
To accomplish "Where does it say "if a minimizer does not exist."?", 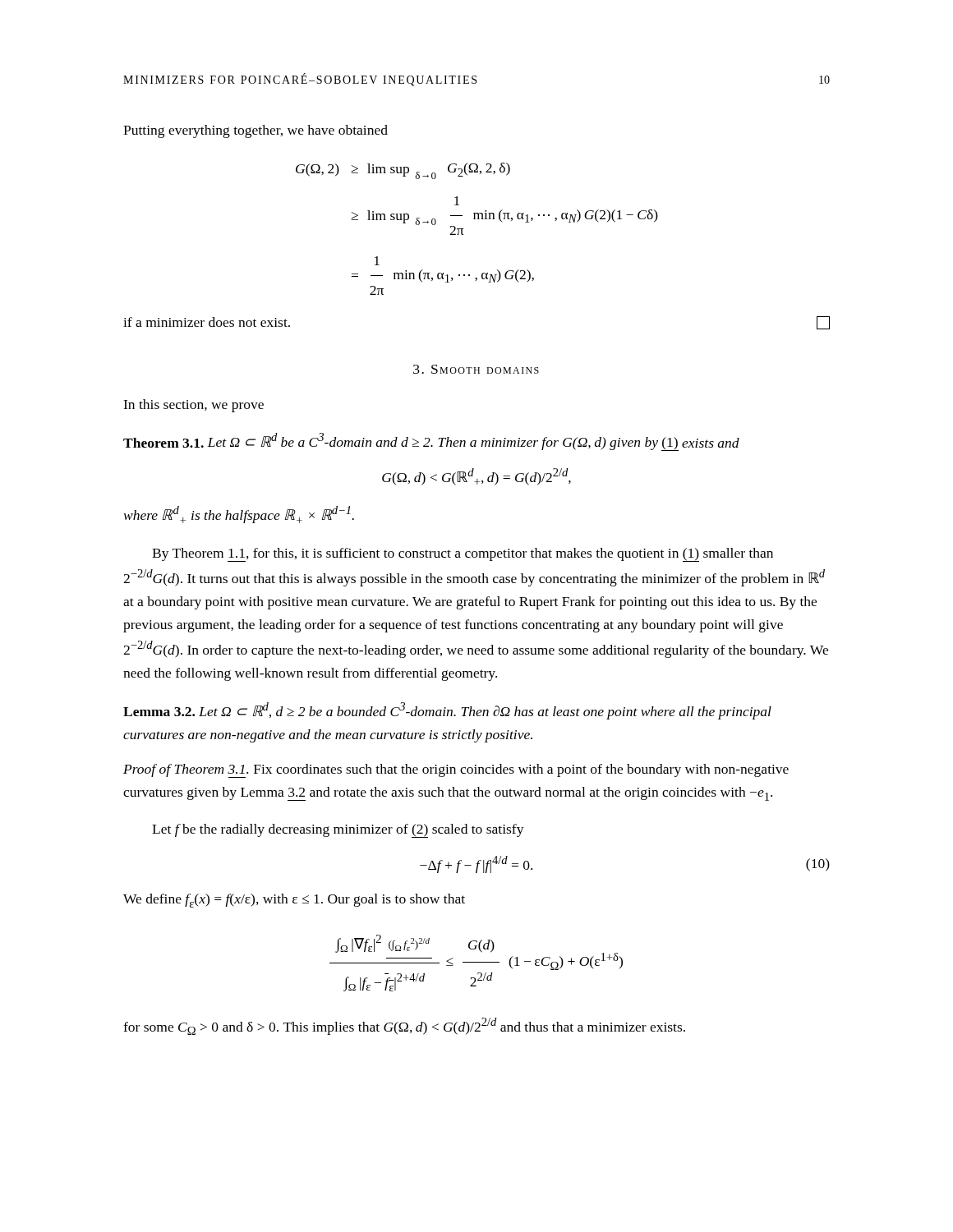I will point(213,322).
